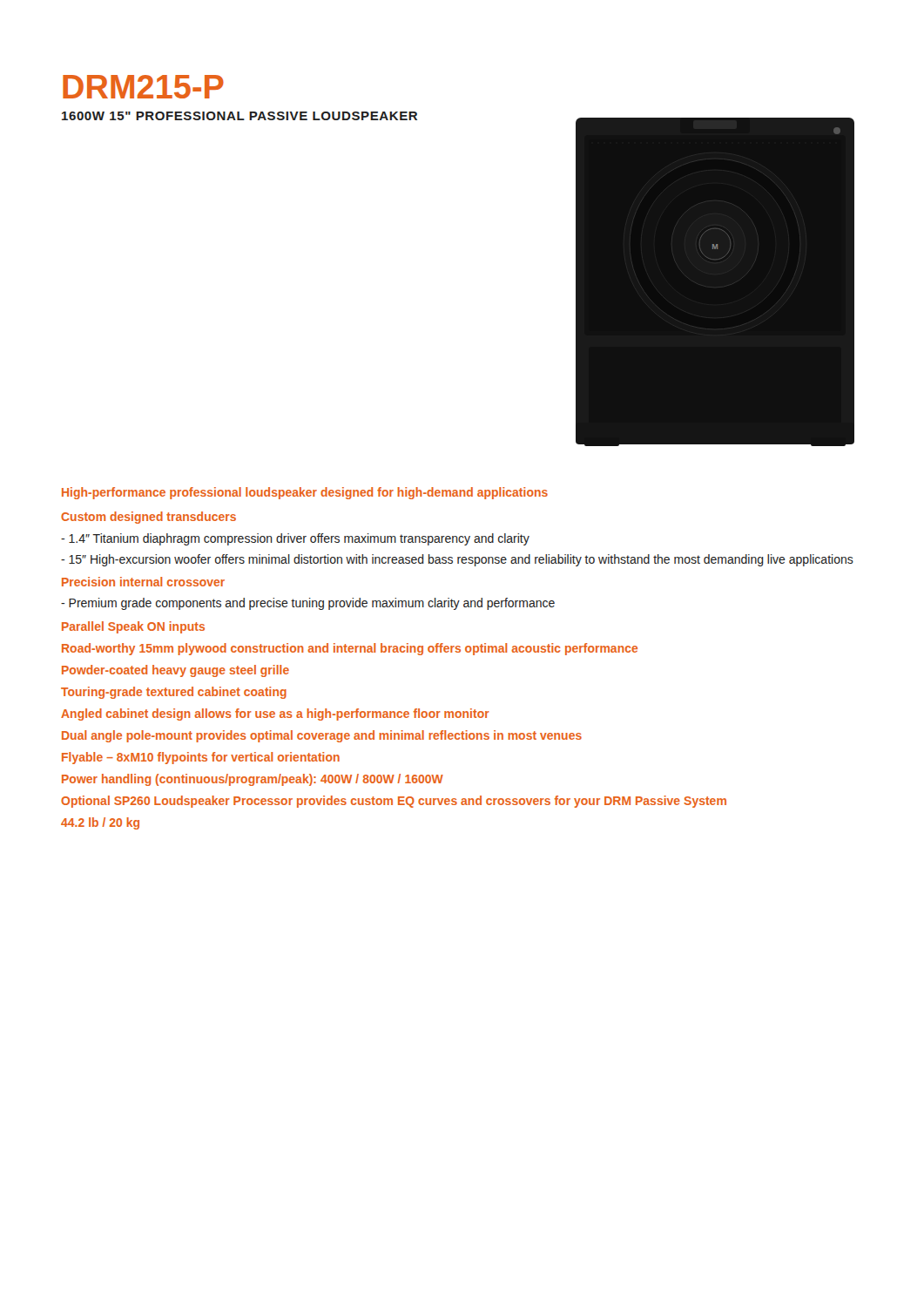Find the block on this page that starts "Angled cabinet design allows for use"
Image resolution: width=924 pixels, height=1307 pixels.
click(275, 714)
